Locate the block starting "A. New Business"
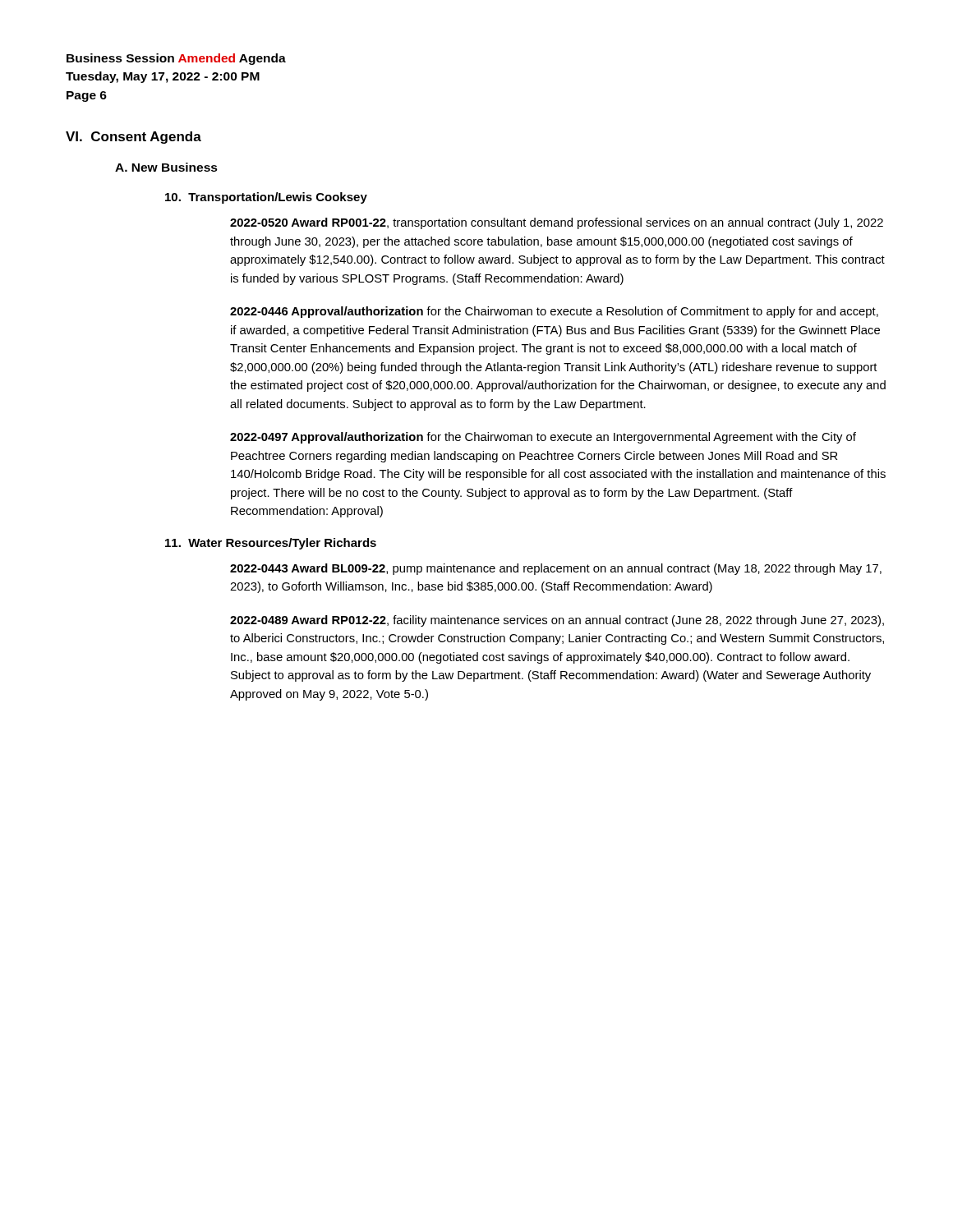Screen dimensions: 1232x953 coord(166,167)
